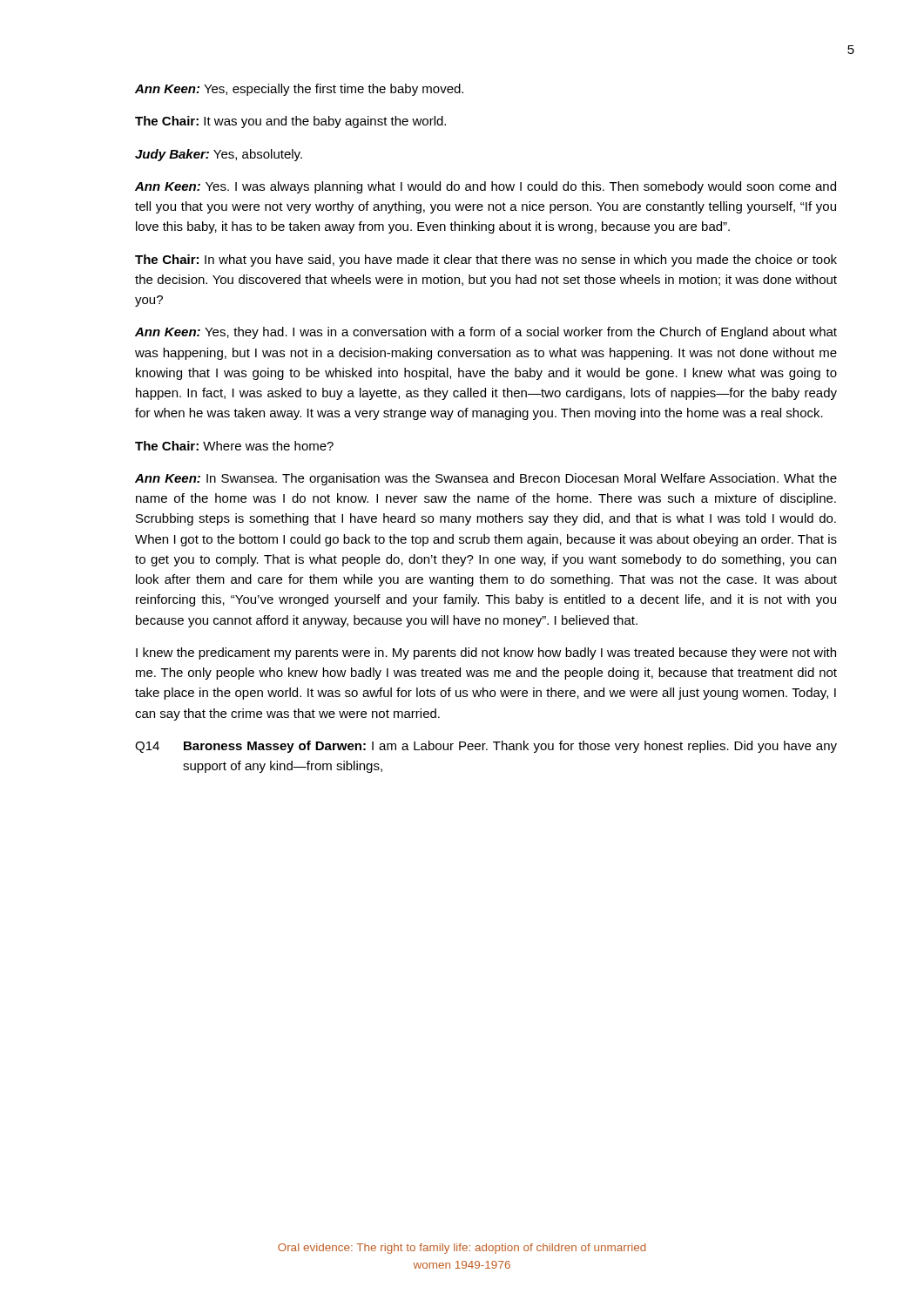This screenshot has width=924, height=1307.
Task: Locate the text block that says "Ann Keen: Yes, they had. I"
Action: [x=486, y=372]
